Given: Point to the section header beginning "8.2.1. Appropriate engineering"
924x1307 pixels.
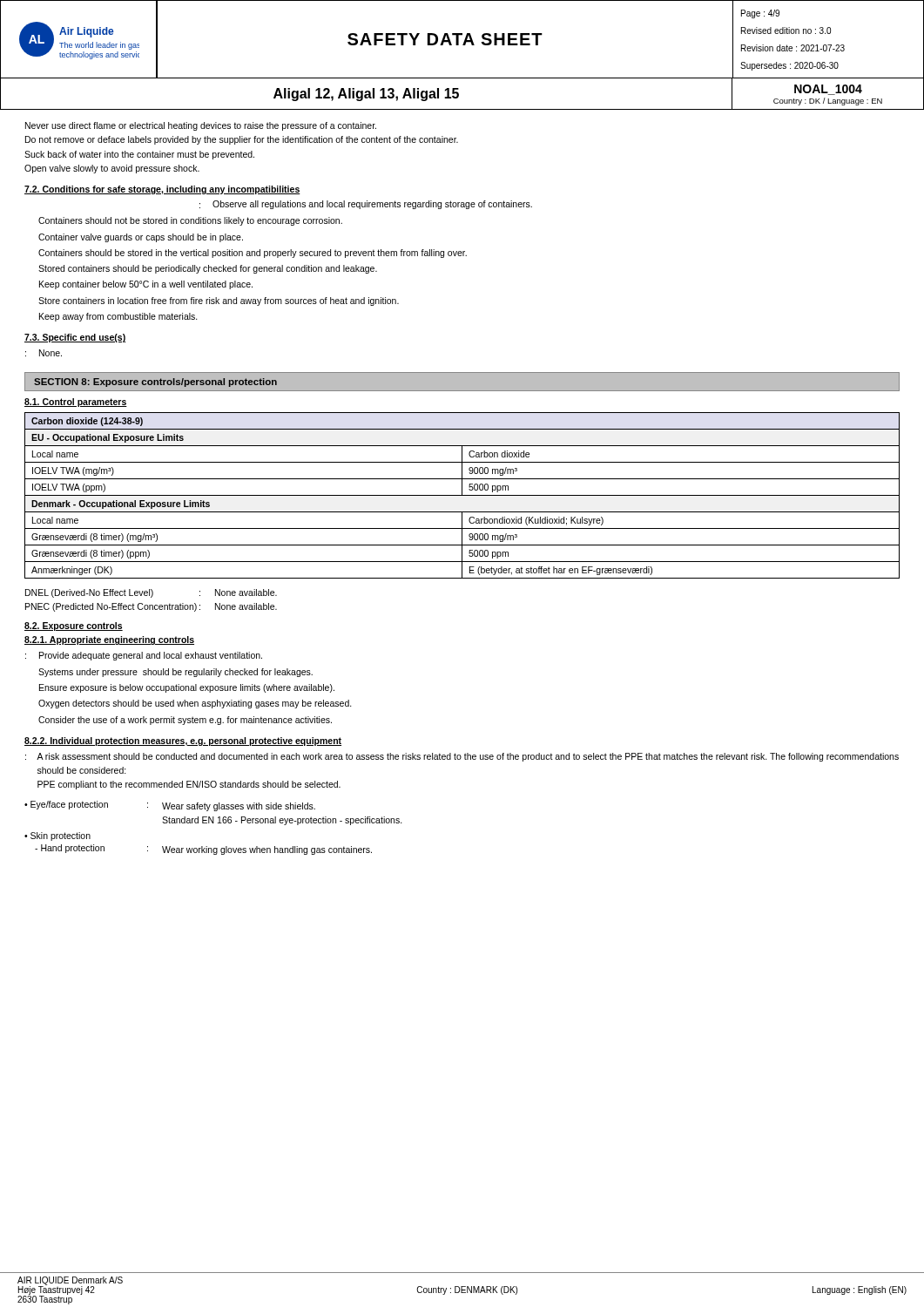Looking at the screenshot, I should (109, 640).
